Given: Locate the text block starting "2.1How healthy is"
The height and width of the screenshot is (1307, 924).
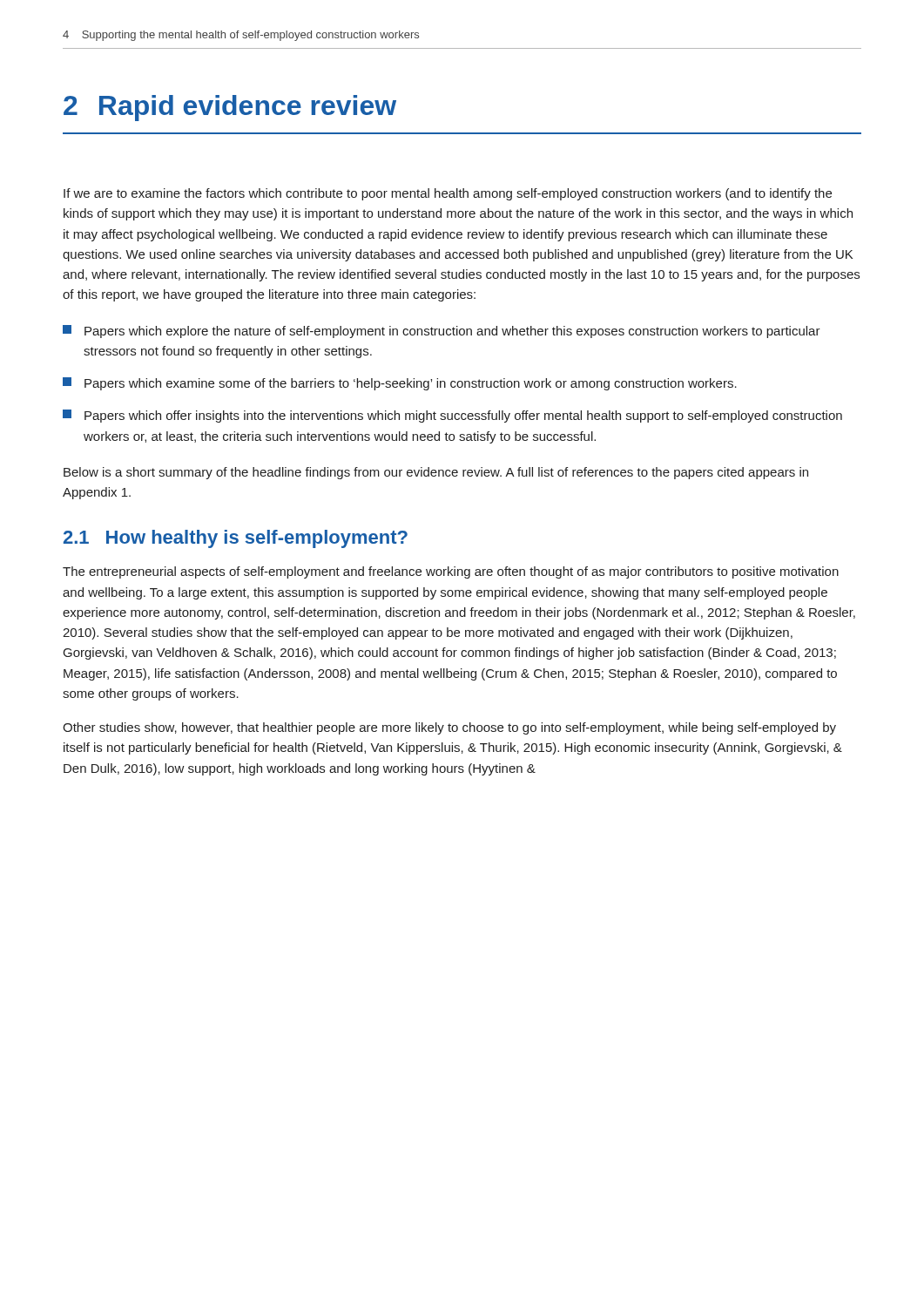Looking at the screenshot, I should (x=236, y=539).
